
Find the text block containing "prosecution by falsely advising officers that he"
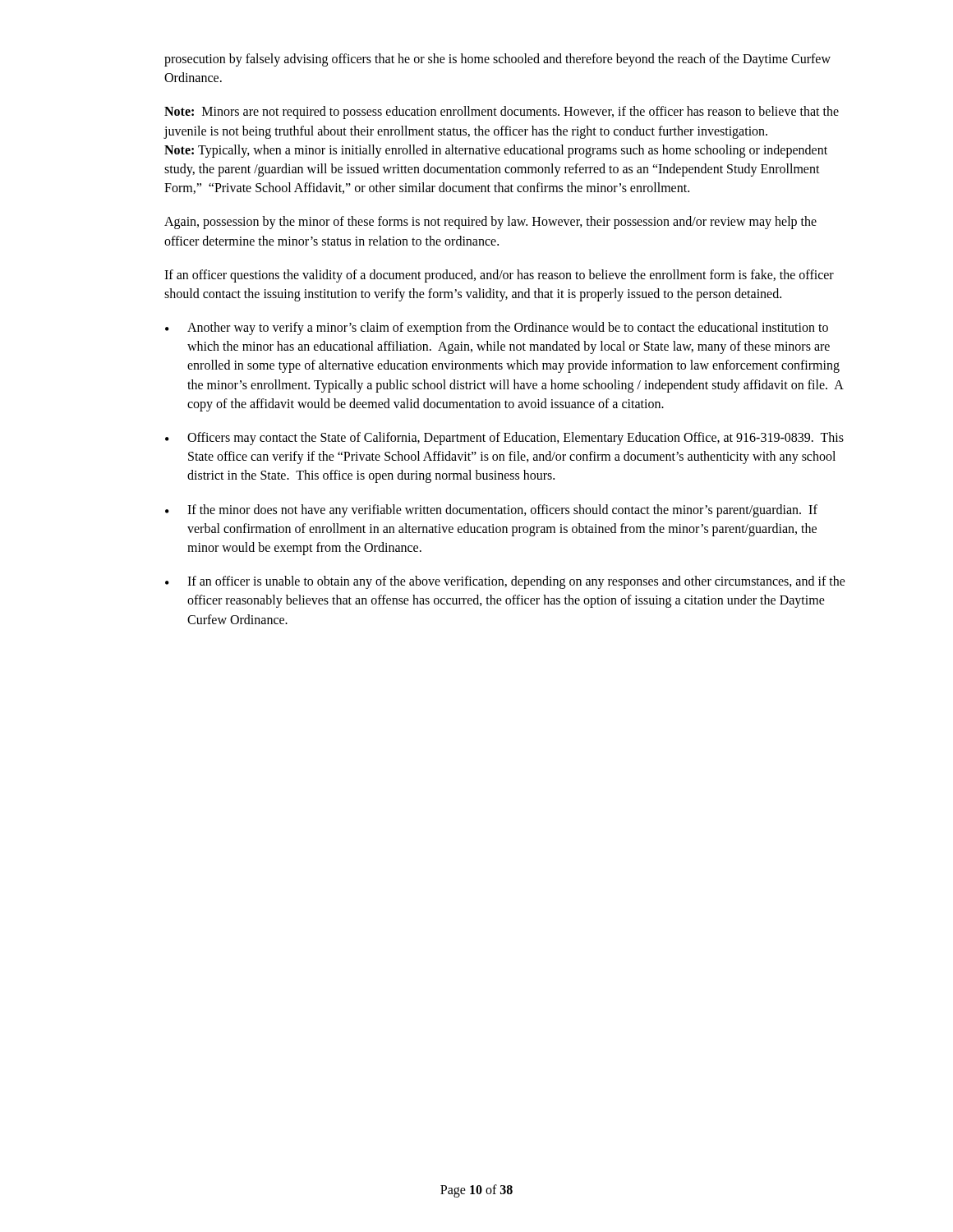click(x=497, y=68)
